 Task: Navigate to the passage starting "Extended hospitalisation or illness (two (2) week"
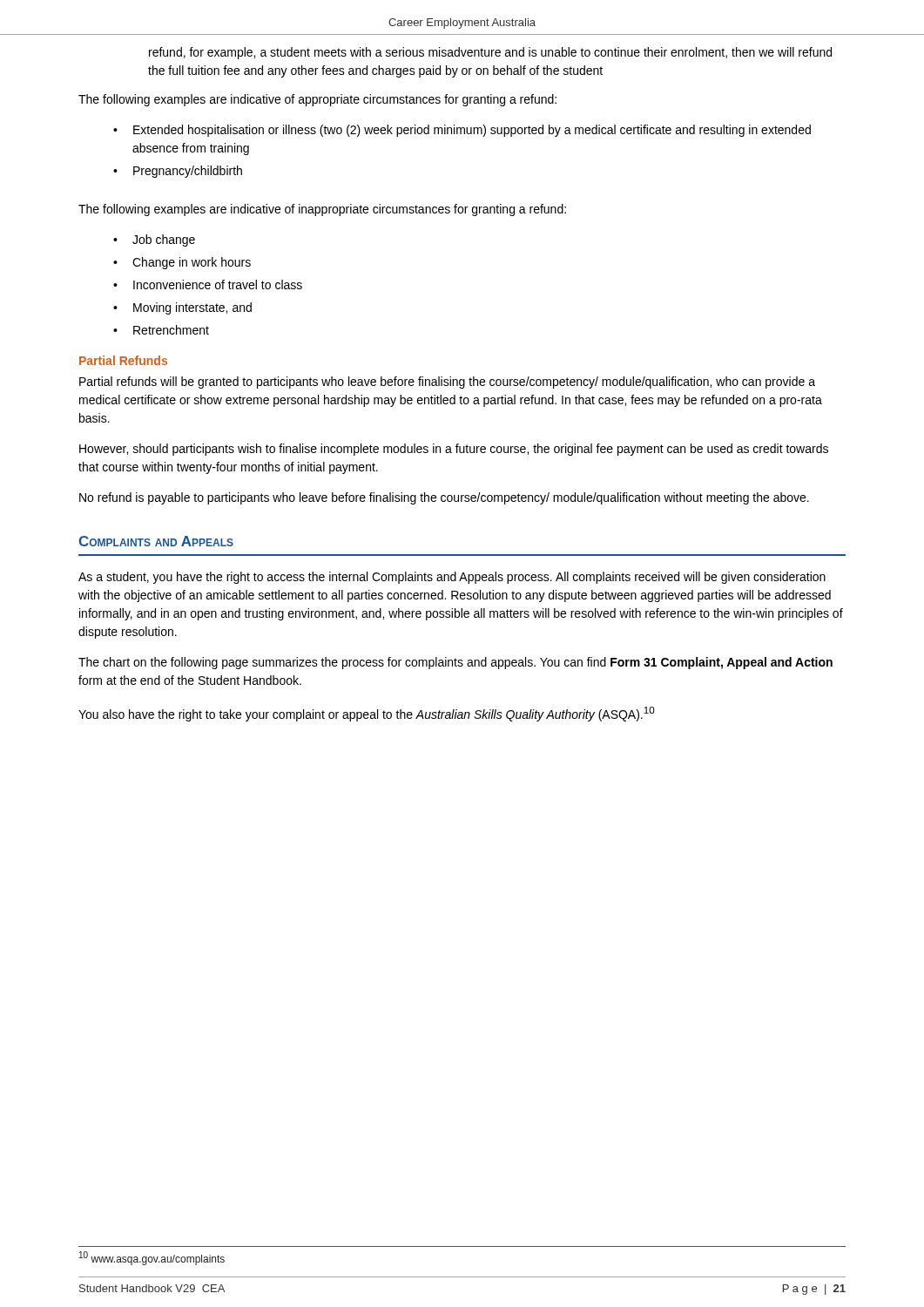pos(472,139)
